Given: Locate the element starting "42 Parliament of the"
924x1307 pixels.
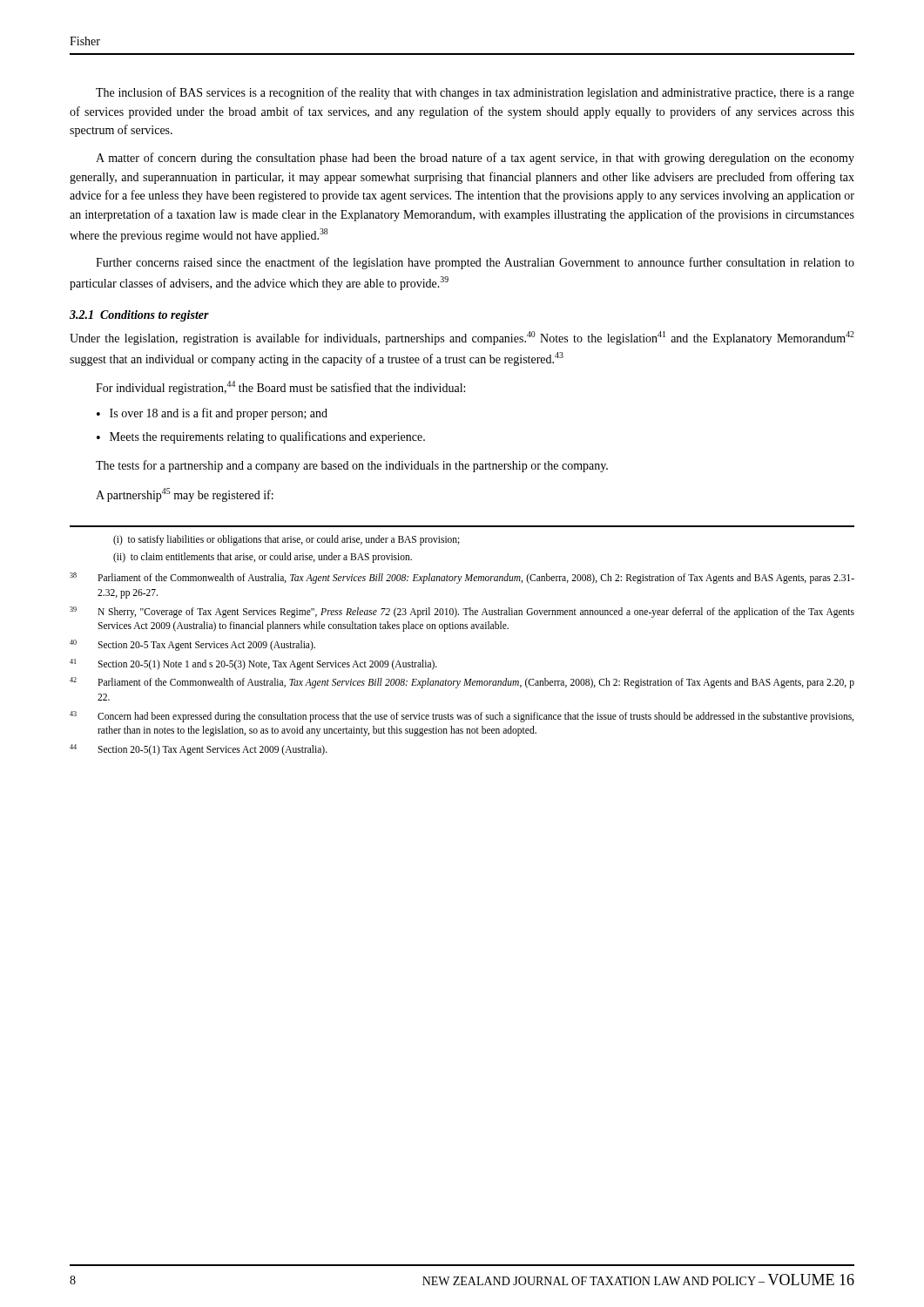Looking at the screenshot, I should (462, 689).
